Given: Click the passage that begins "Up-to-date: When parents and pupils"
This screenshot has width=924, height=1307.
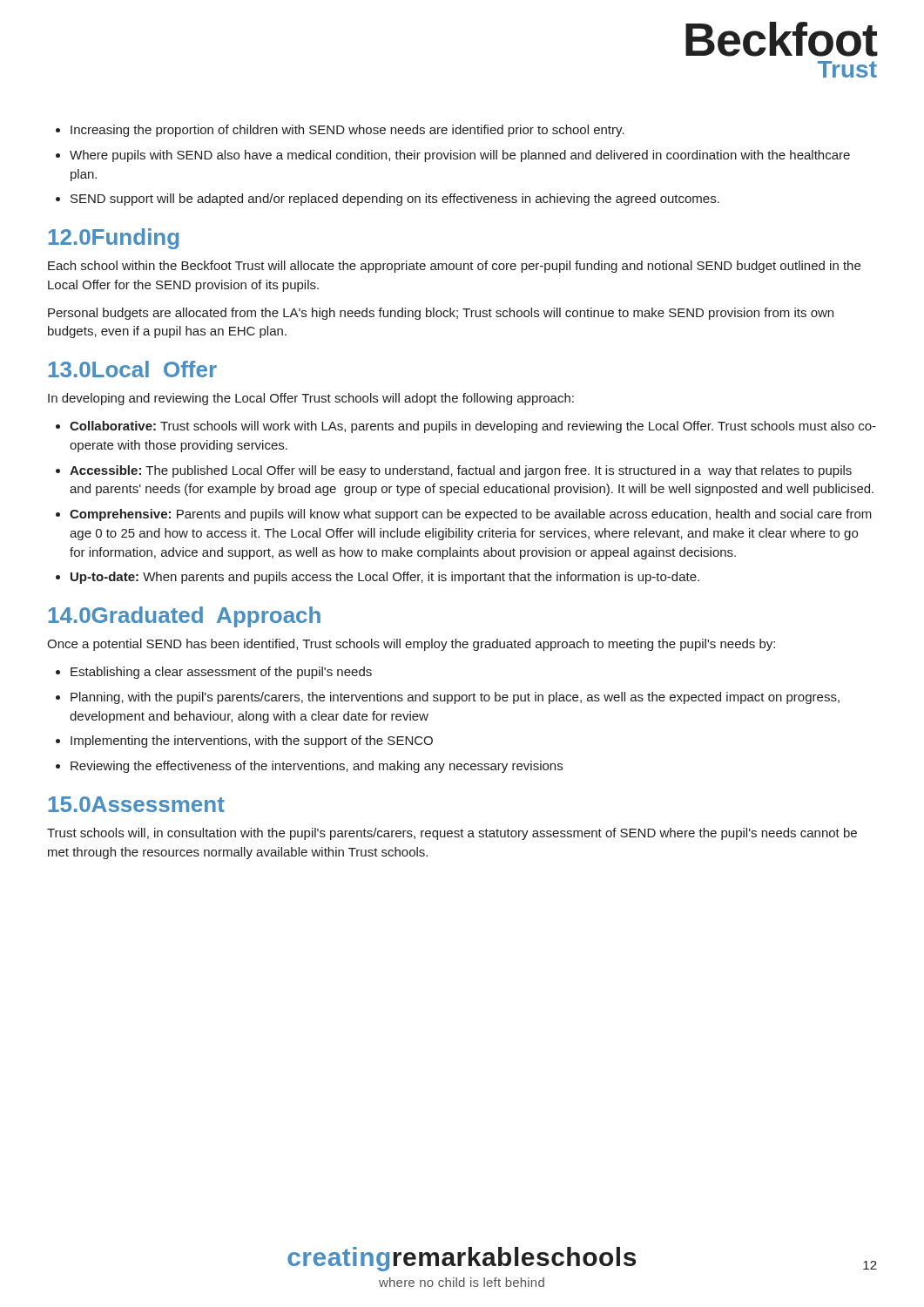Looking at the screenshot, I should pos(385,577).
